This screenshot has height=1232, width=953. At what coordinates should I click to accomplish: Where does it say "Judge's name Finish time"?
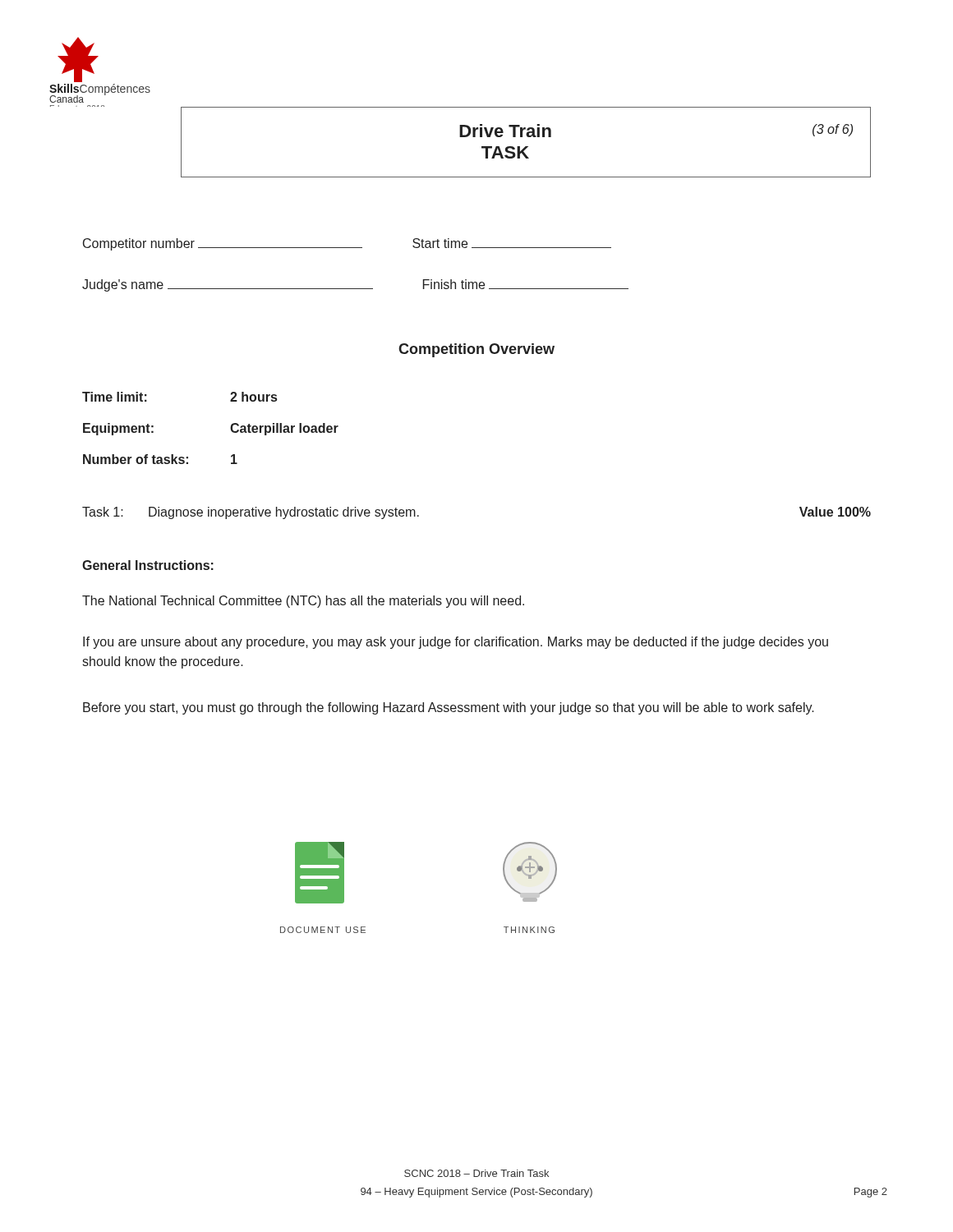(x=355, y=284)
